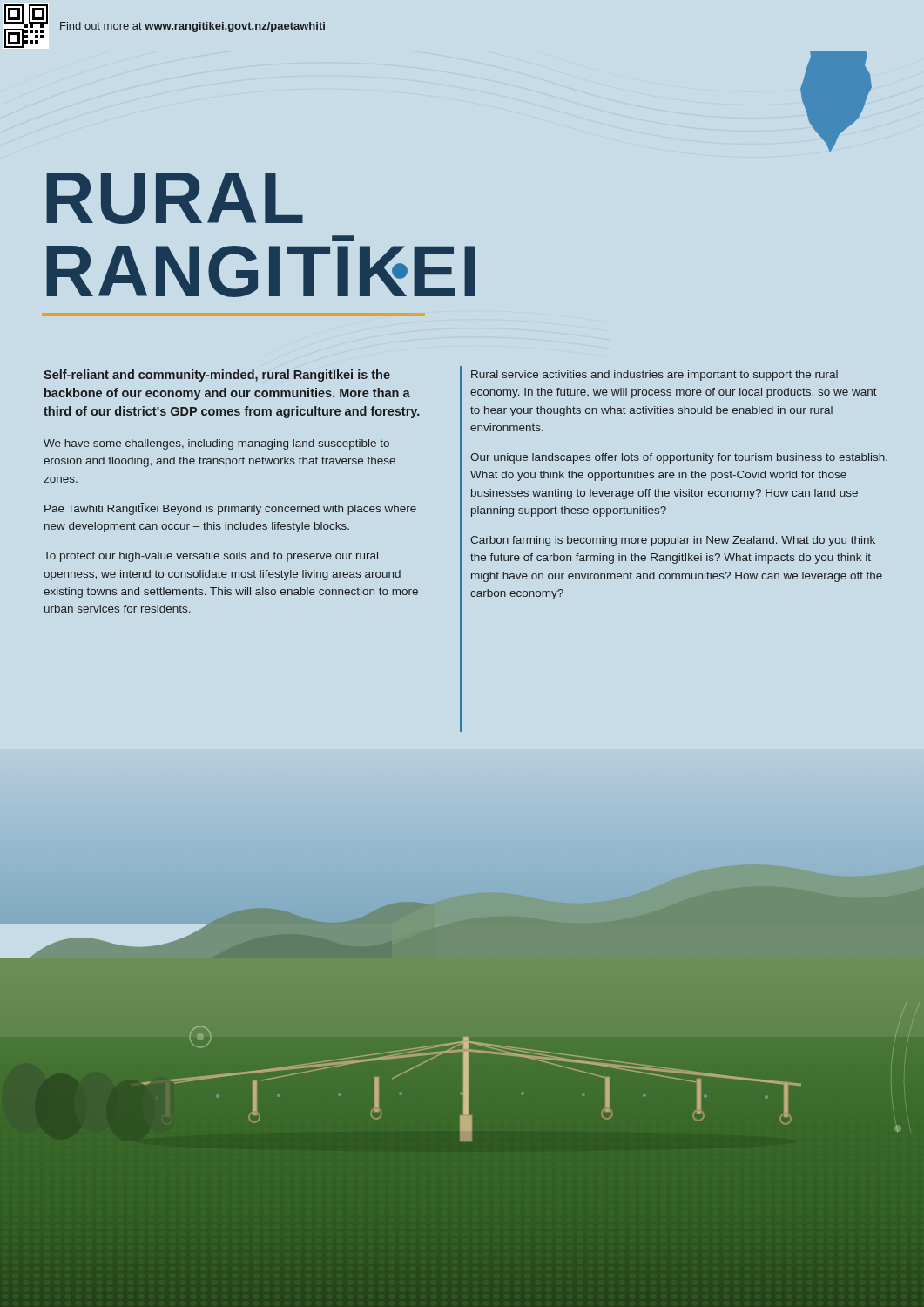Screen dimensions: 1307x924
Task: Locate the text "RURAL RANGITĪKEI"
Action: point(262,239)
